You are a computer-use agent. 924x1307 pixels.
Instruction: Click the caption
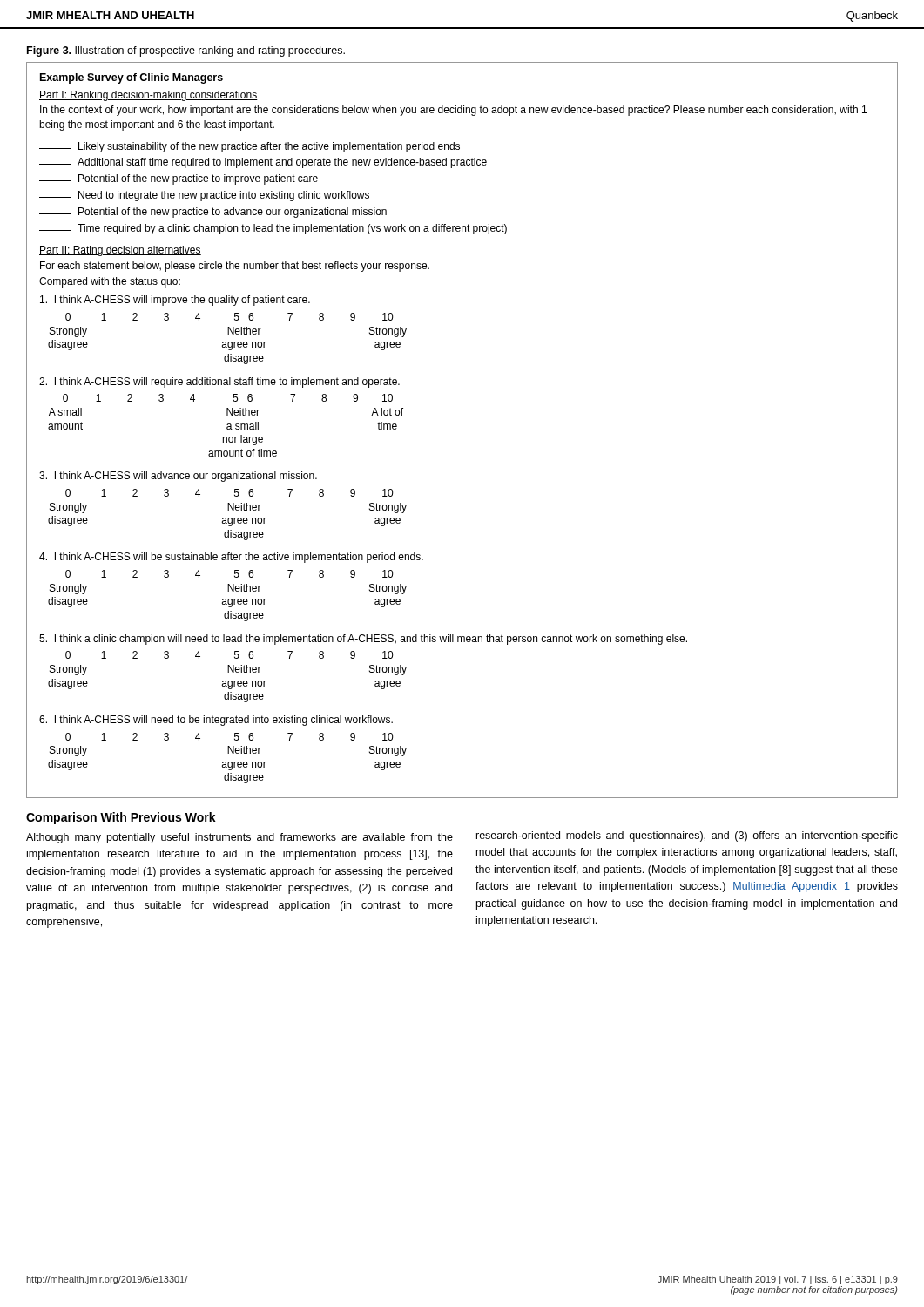tap(186, 51)
